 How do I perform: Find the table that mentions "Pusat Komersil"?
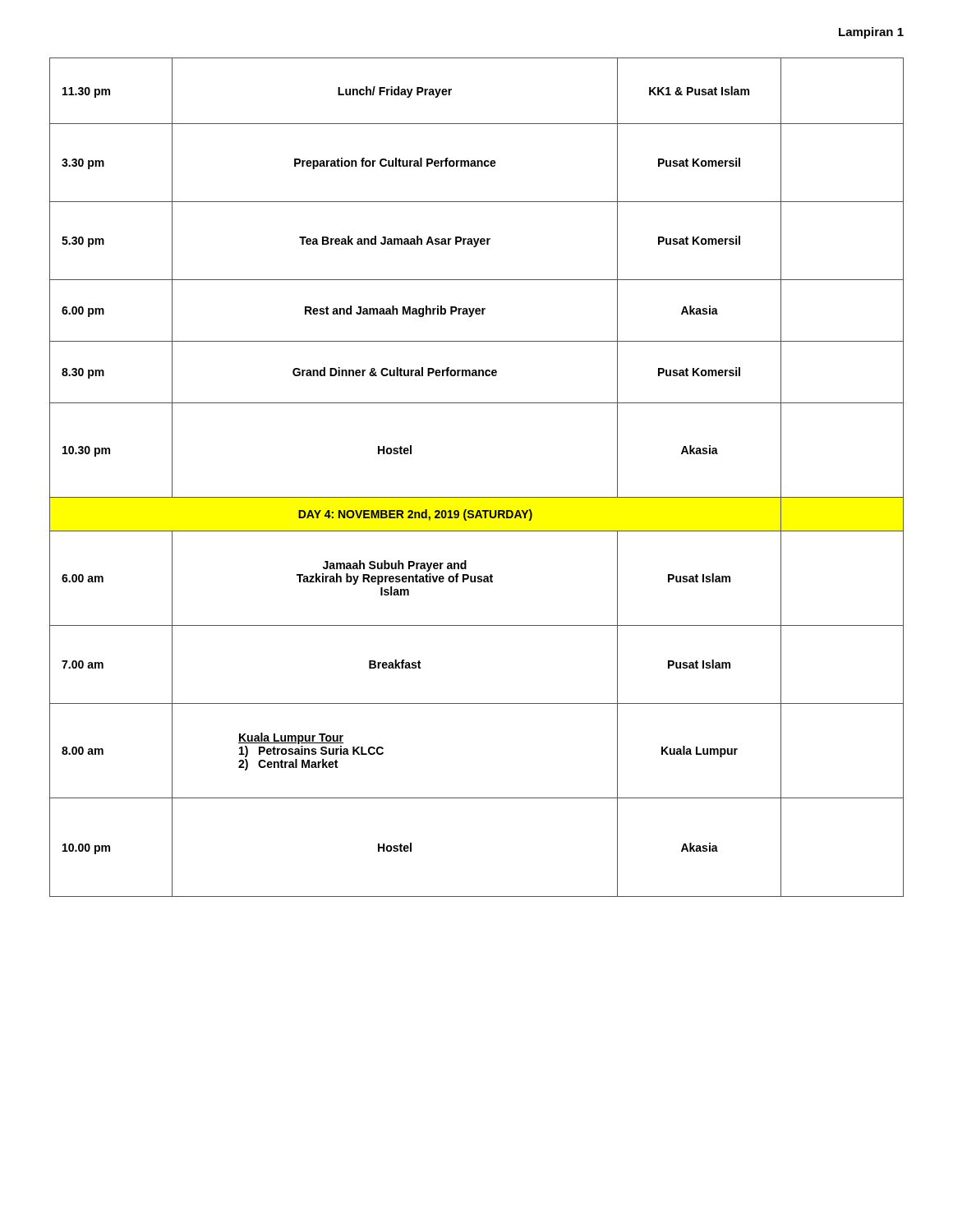[x=476, y=477]
